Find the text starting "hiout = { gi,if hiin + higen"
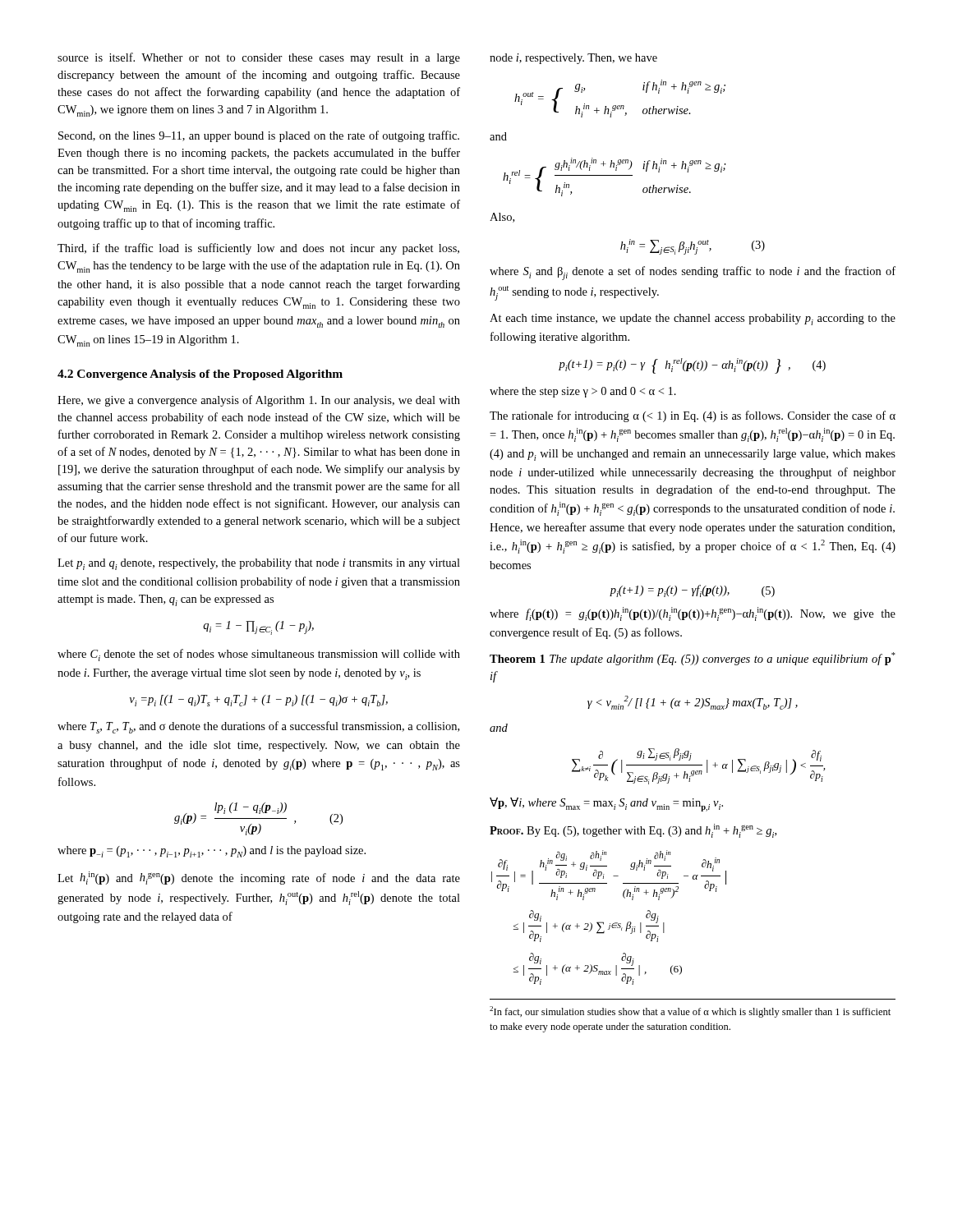Image resolution: width=953 pixels, height=1232 pixels. [x=623, y=98]
